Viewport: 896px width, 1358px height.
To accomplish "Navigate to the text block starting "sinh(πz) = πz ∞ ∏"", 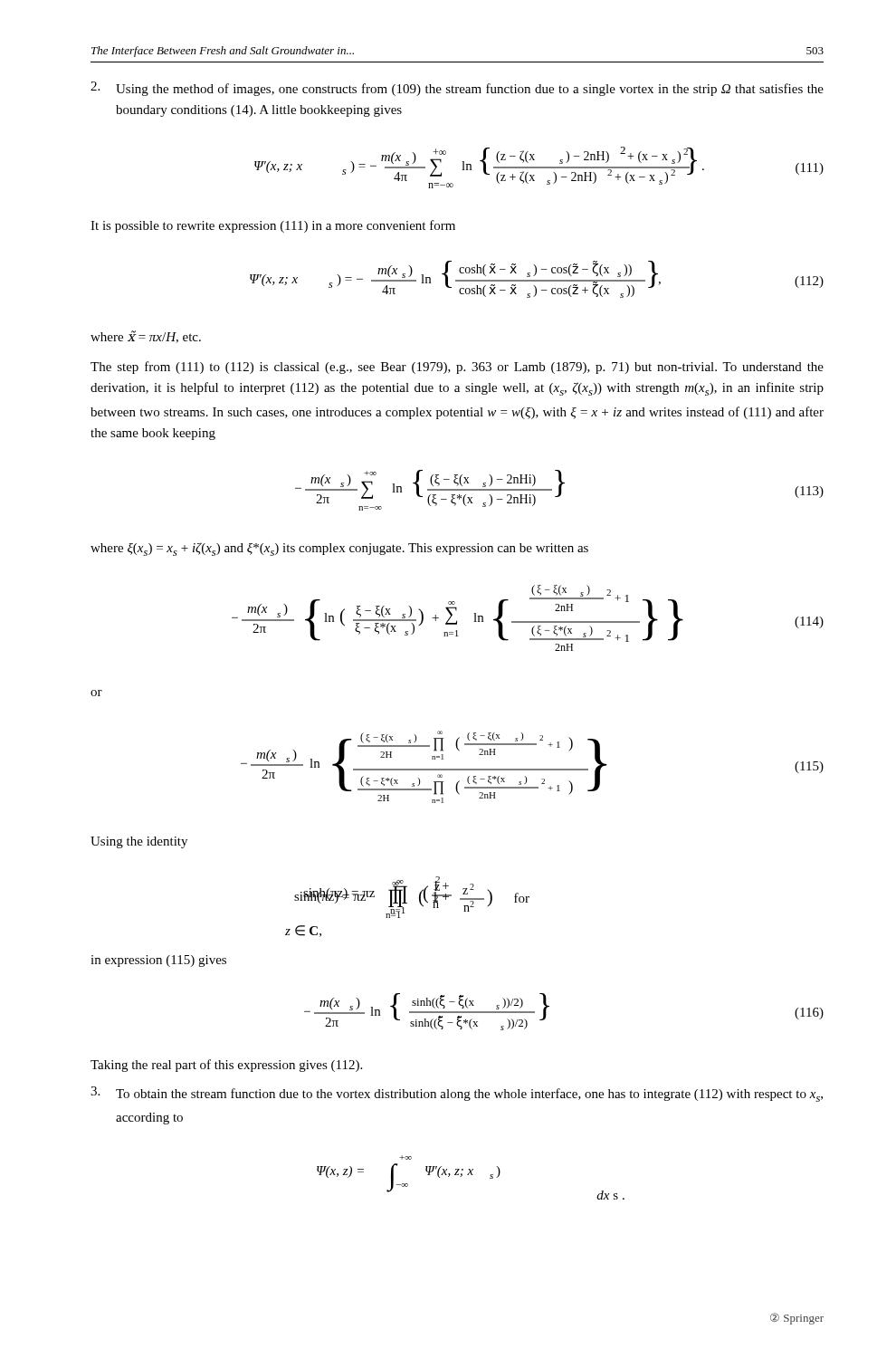I will click(457, 901).
